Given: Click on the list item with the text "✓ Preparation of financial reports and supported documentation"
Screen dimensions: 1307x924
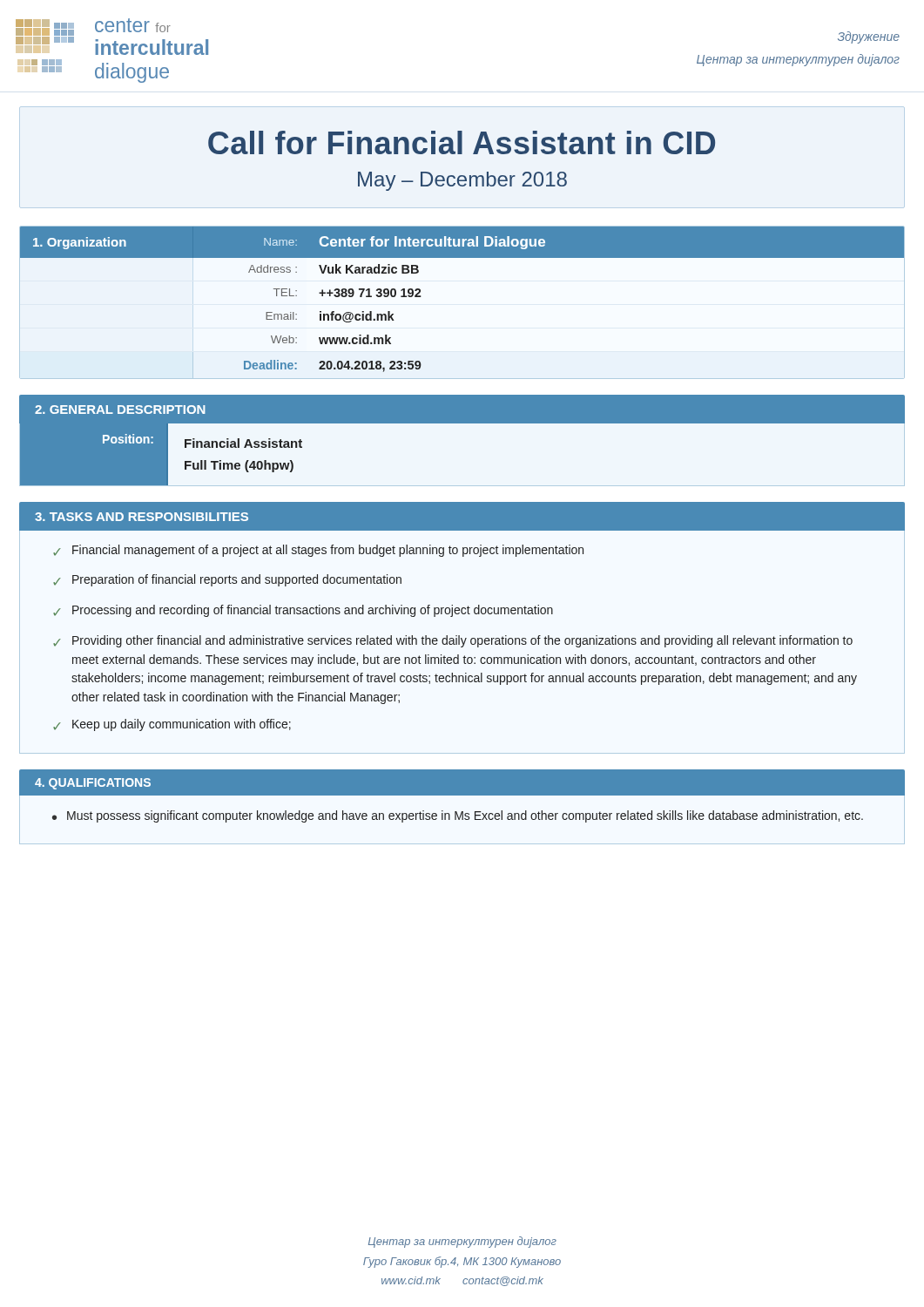Looking at the screenshot, I should 227,582.
